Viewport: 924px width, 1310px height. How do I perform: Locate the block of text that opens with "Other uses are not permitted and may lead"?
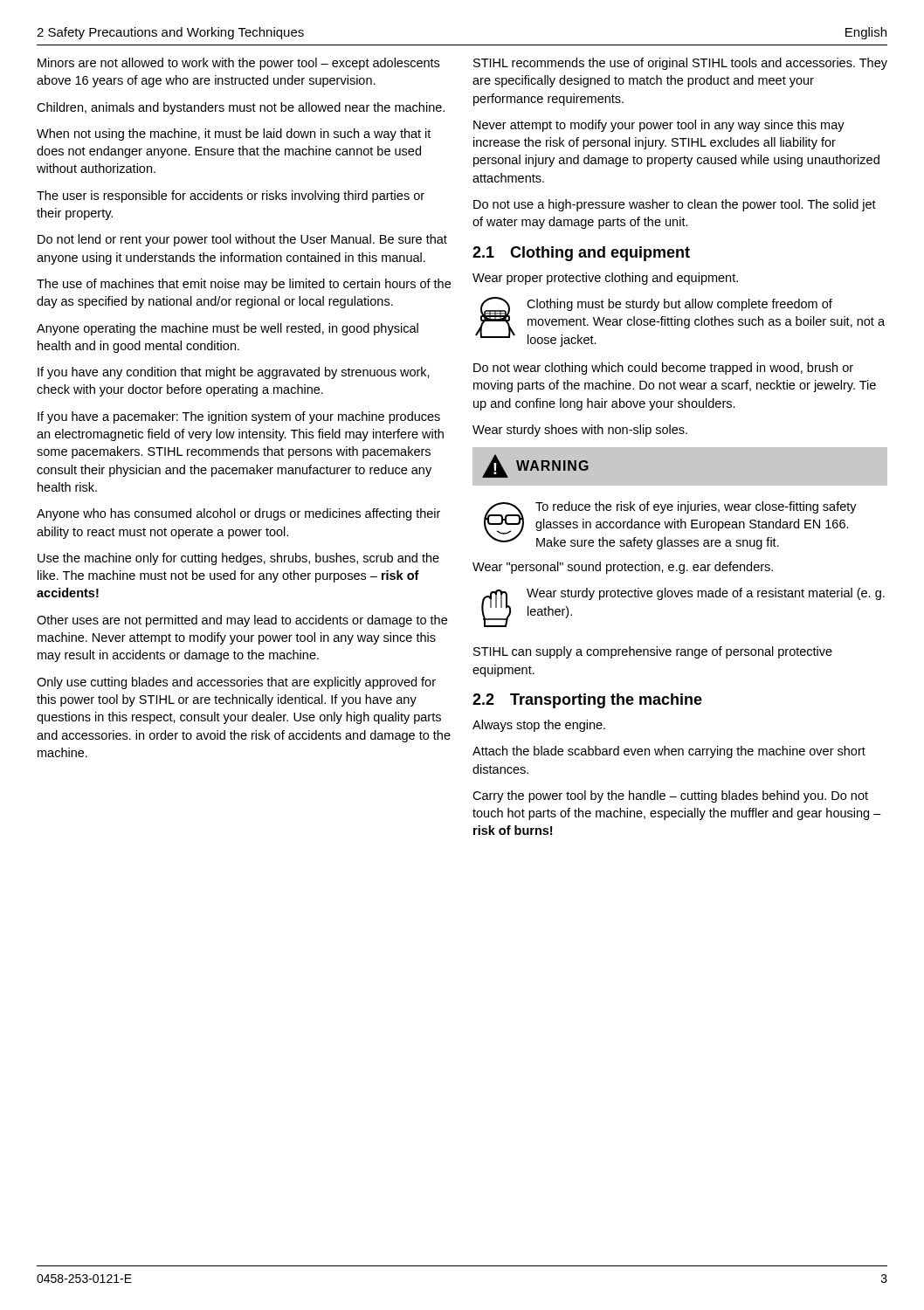(x=242, y=638)
